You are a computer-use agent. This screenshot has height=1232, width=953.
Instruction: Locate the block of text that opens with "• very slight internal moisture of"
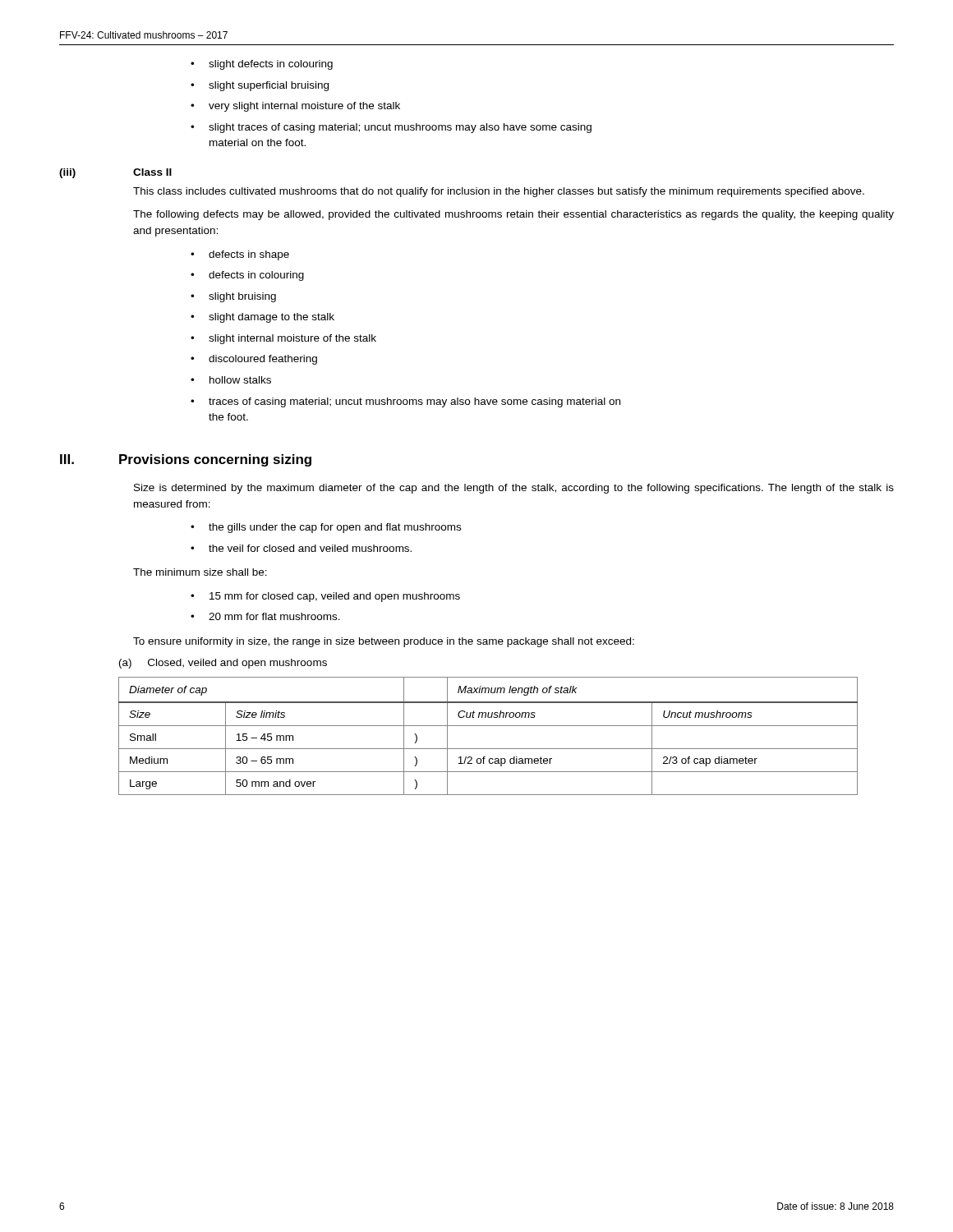point(295,107)
